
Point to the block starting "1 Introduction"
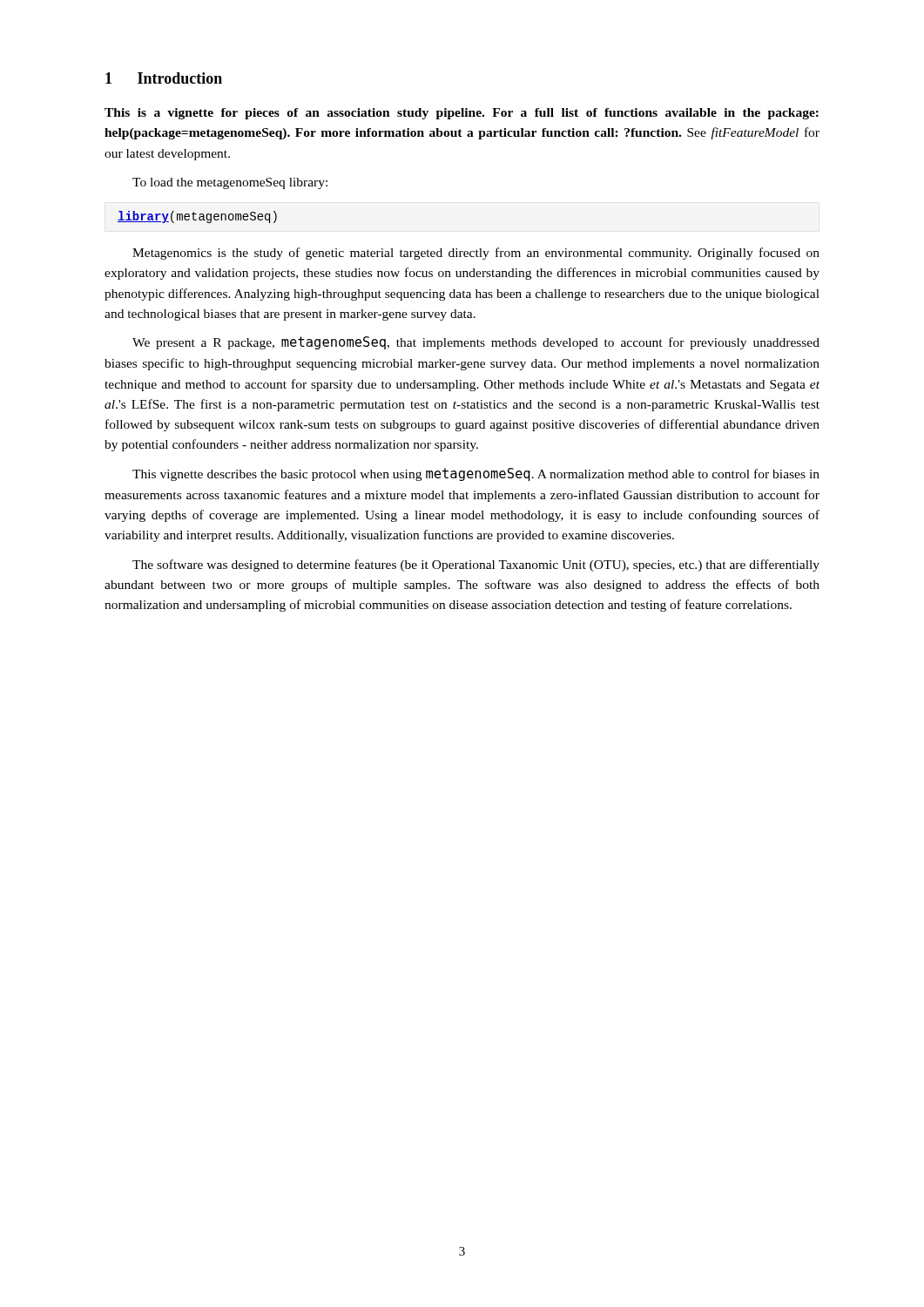tap(163, 78)
